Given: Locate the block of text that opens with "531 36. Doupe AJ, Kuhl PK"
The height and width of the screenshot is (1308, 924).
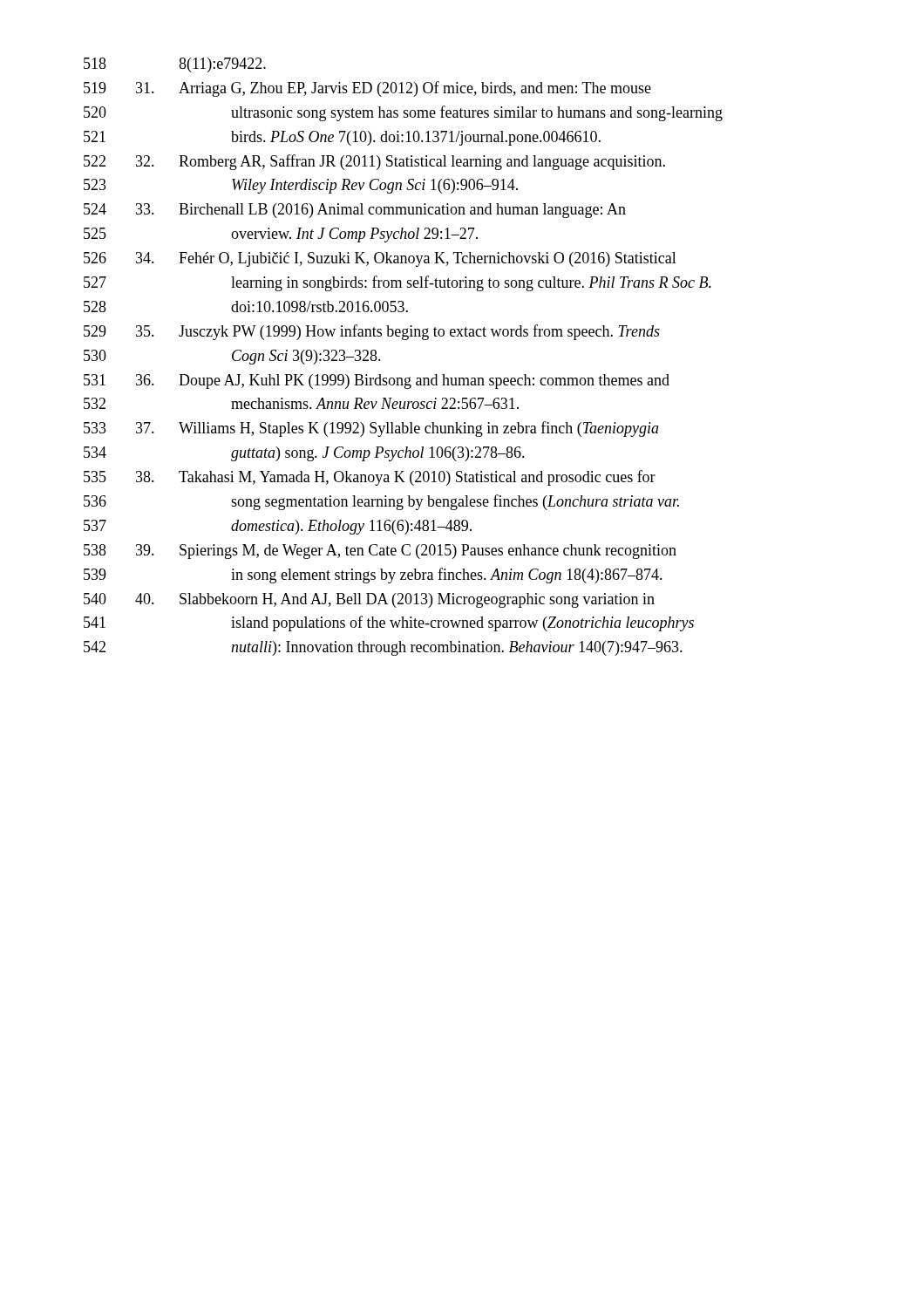Looking at the screenshot, I should coord(462,393).
